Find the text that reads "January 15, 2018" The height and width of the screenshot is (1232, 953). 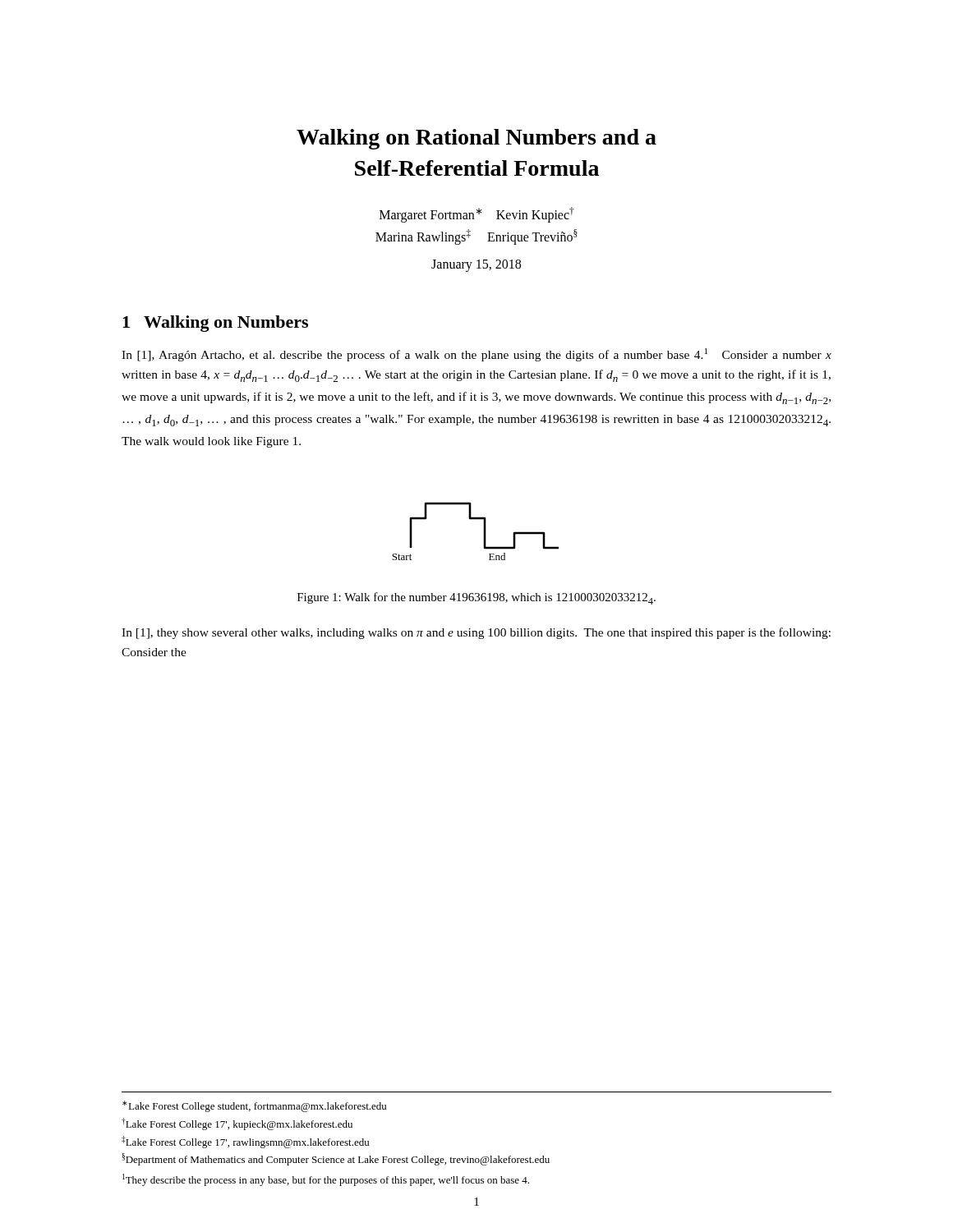click(476, 264)
